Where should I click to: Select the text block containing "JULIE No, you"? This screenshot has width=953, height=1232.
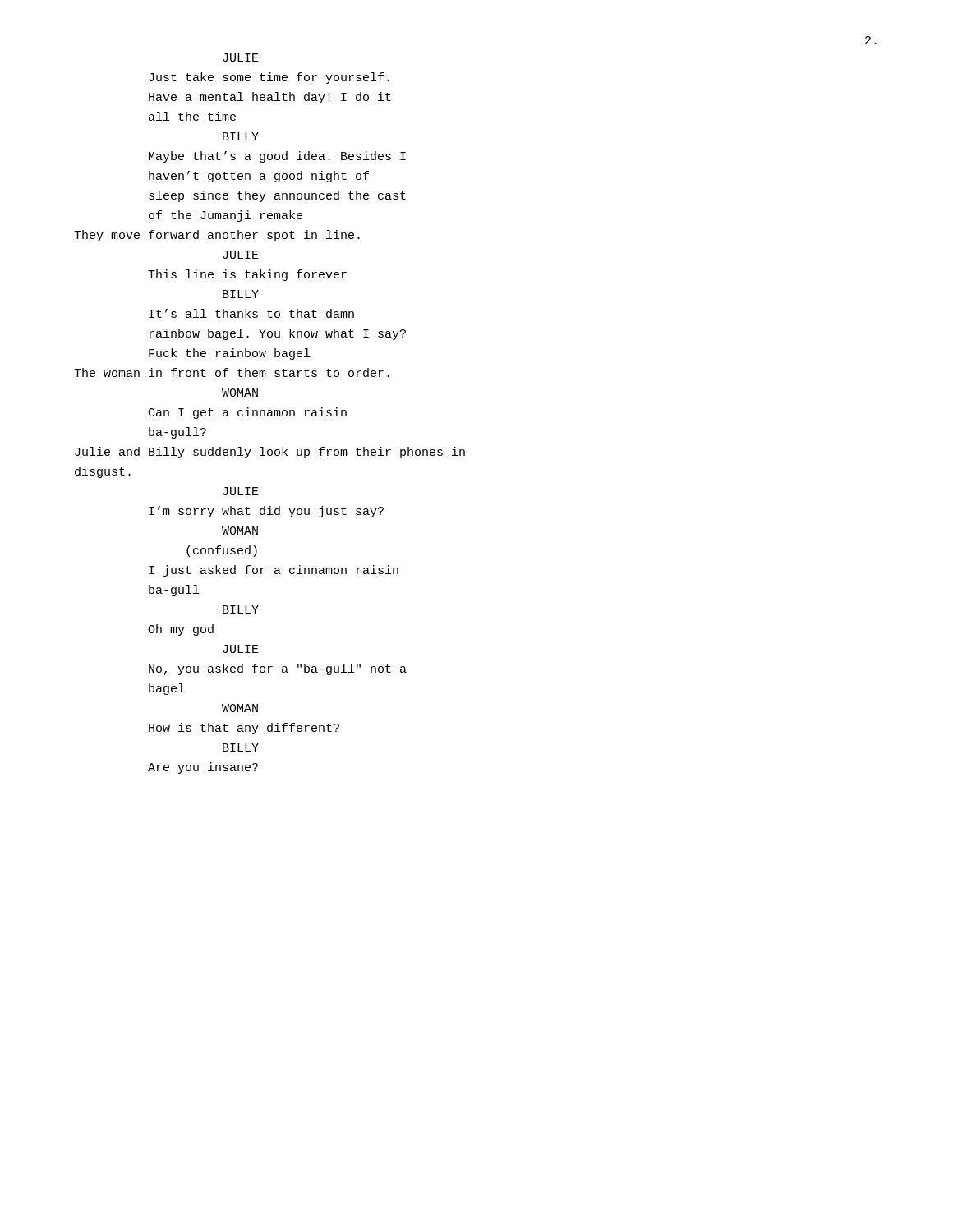tap(241, 649)
